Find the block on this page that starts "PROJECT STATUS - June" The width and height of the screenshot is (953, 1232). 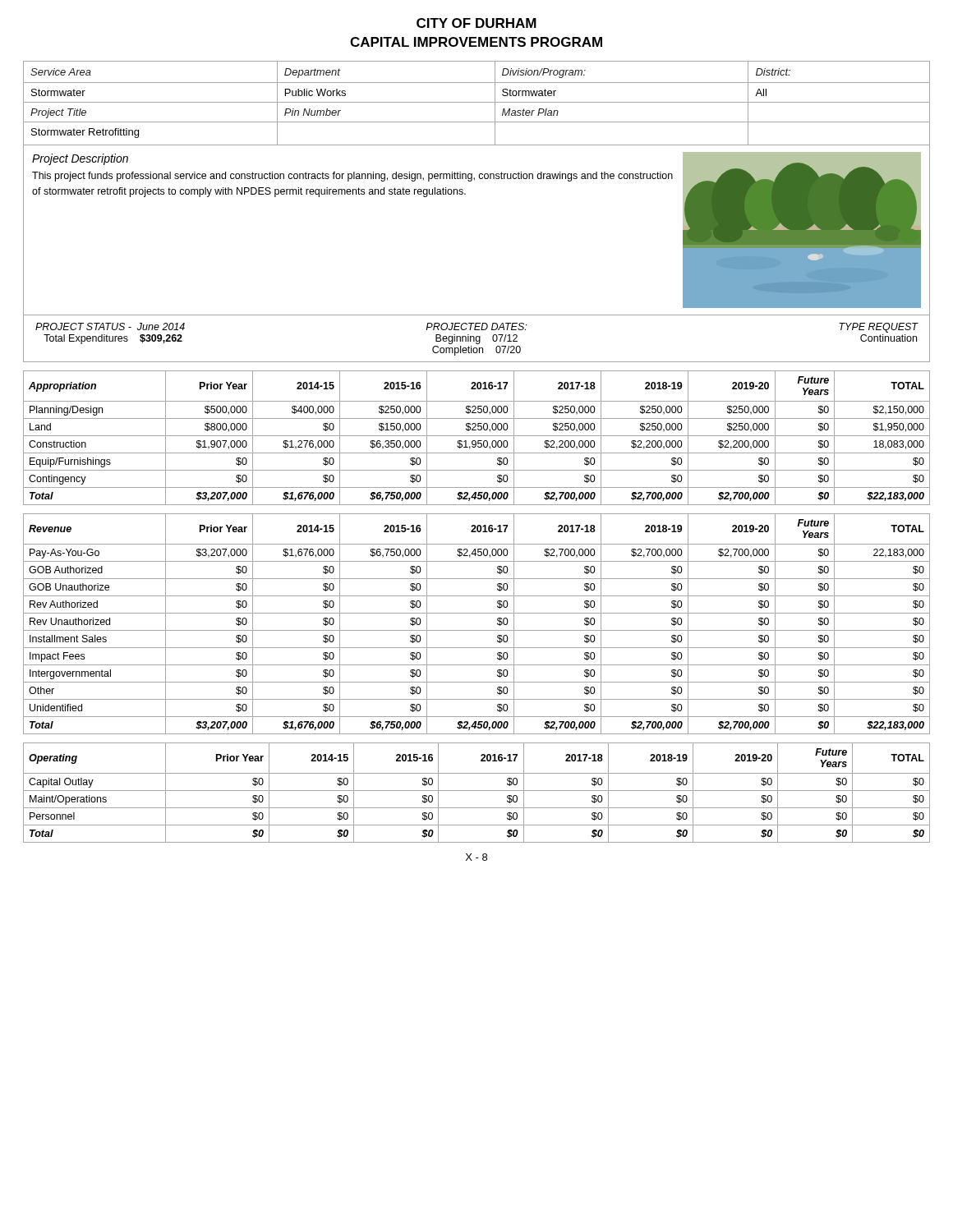[110, 333]
